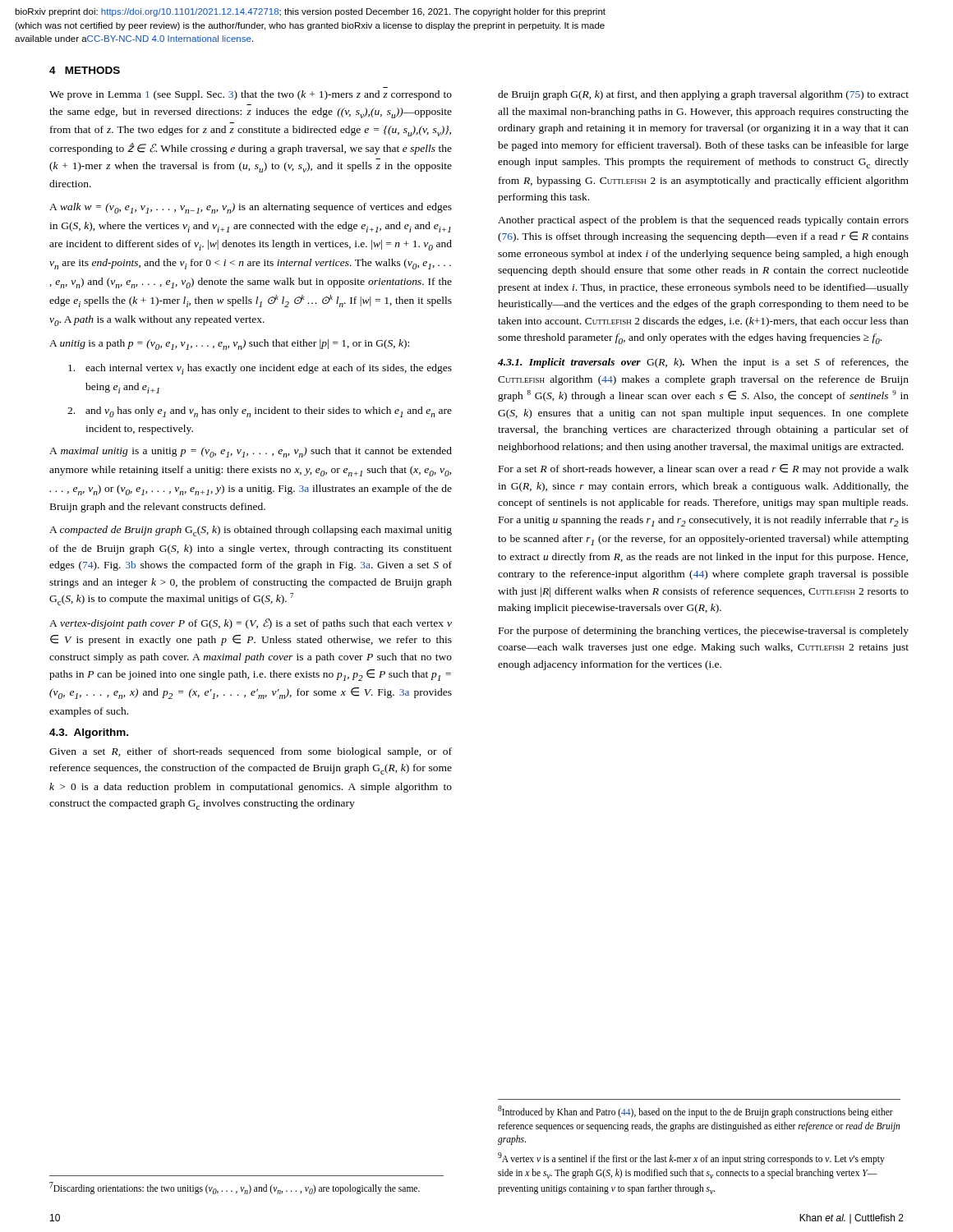Locate the passage starting "A vertex-disjoint path cover P"
Image resolution: width=953 pixels, height=1232 pixels.
(x=251, y=668)
